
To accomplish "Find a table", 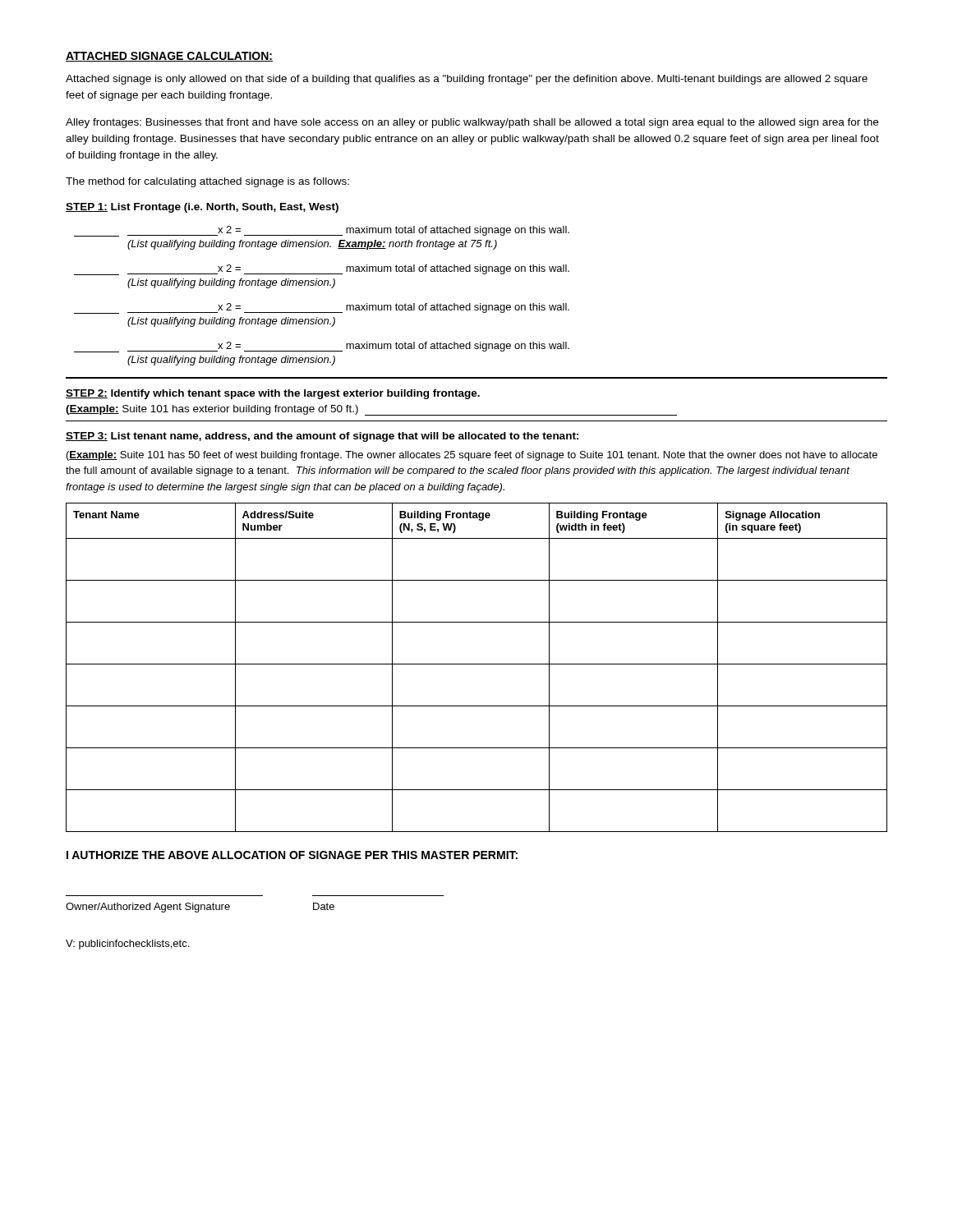I will 476,667.
